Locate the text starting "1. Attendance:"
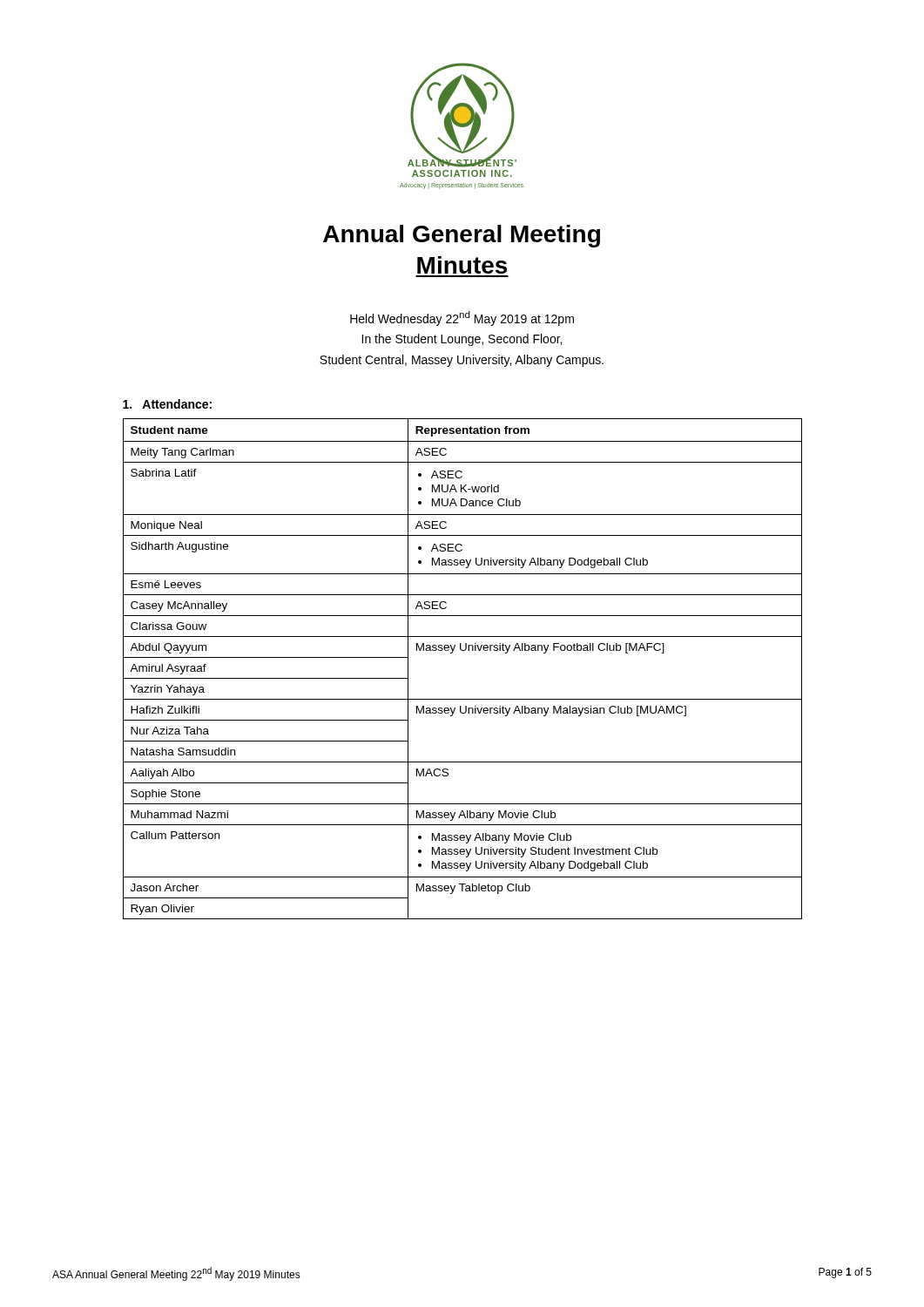This screenshot has height=1307, width=924. pyautogui.click(x=168, y=404)
